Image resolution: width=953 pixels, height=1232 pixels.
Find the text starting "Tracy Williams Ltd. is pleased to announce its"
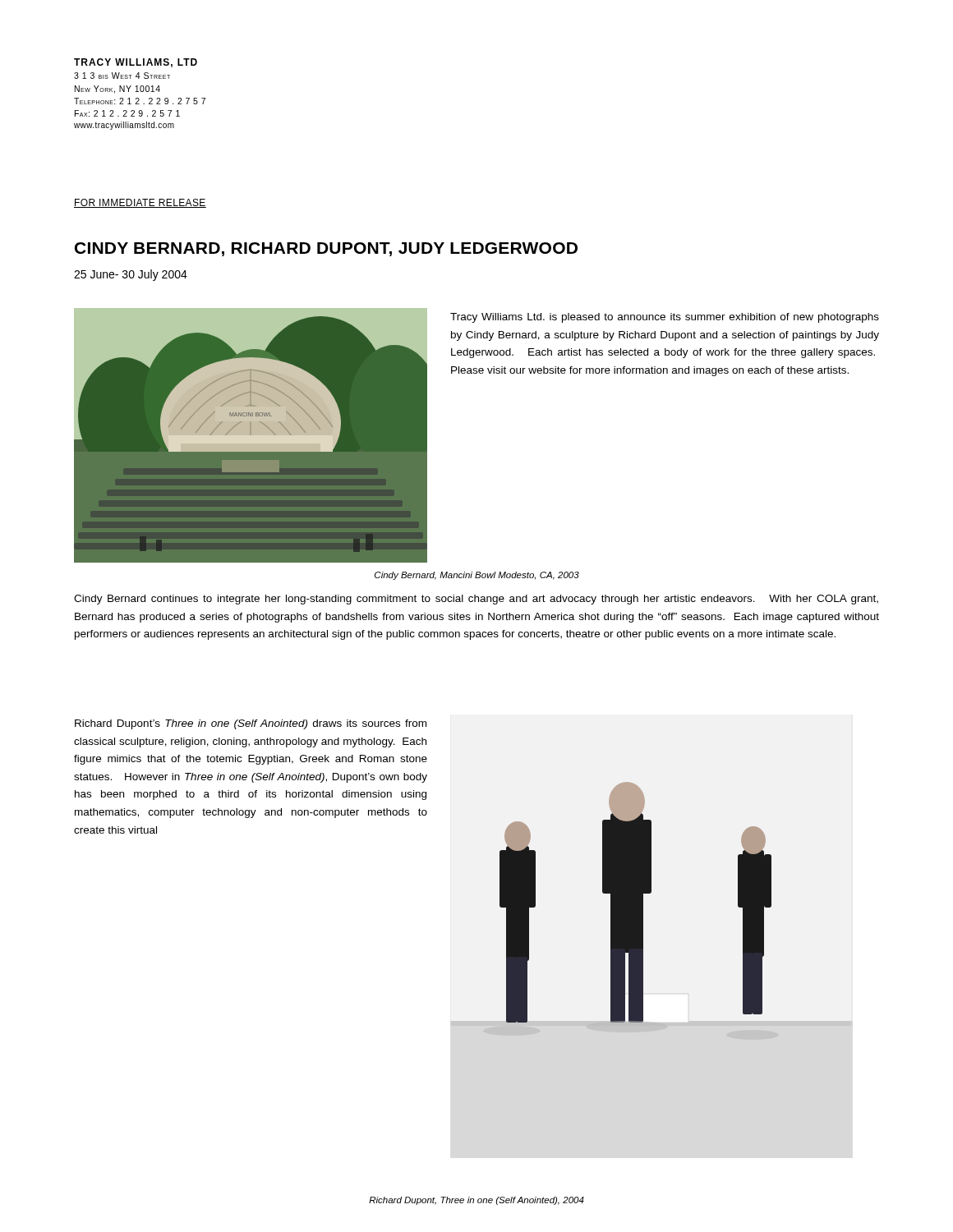665,343
